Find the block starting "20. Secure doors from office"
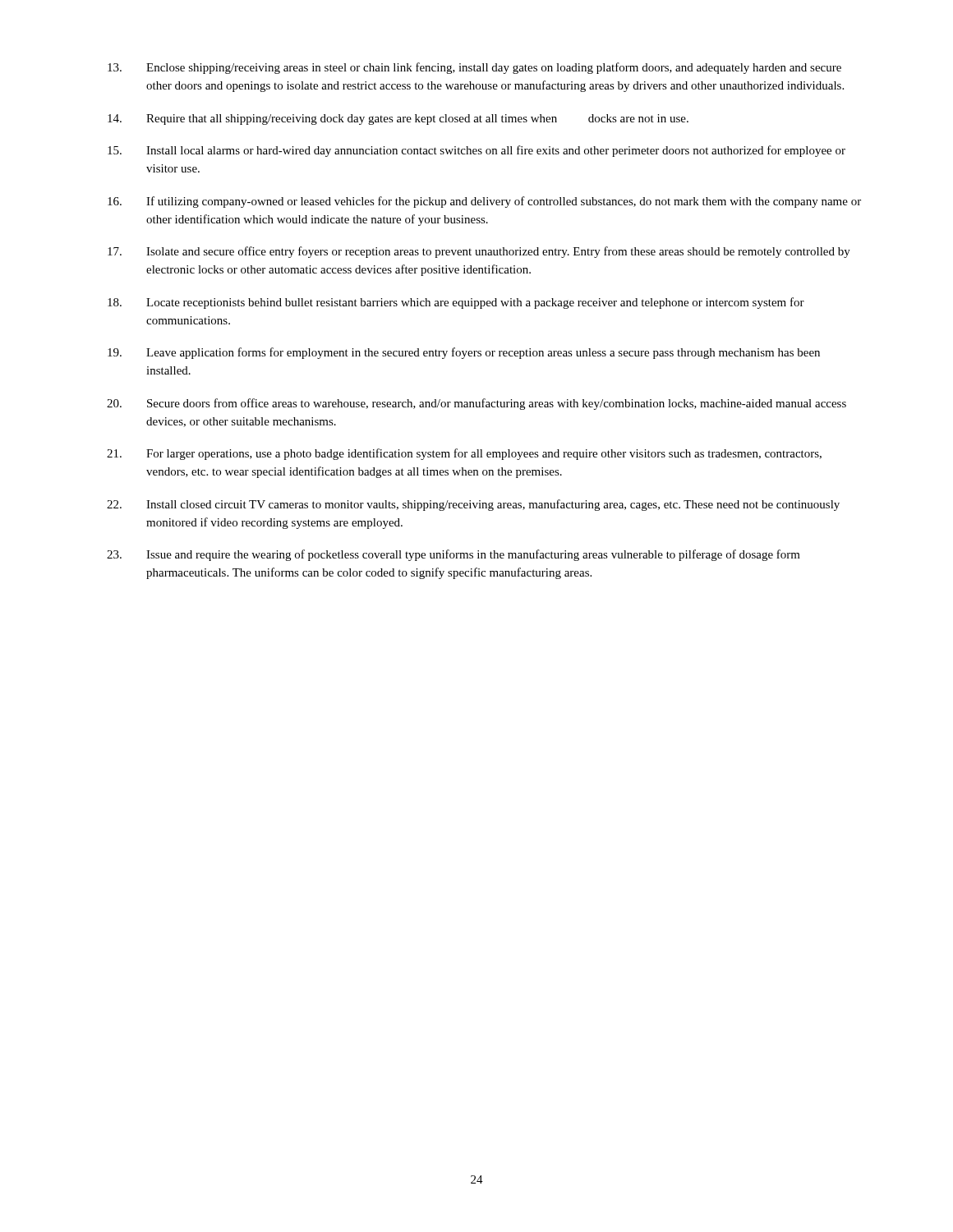The height and width of the screenshot is (1232, 953). click(x=485, y=413)
